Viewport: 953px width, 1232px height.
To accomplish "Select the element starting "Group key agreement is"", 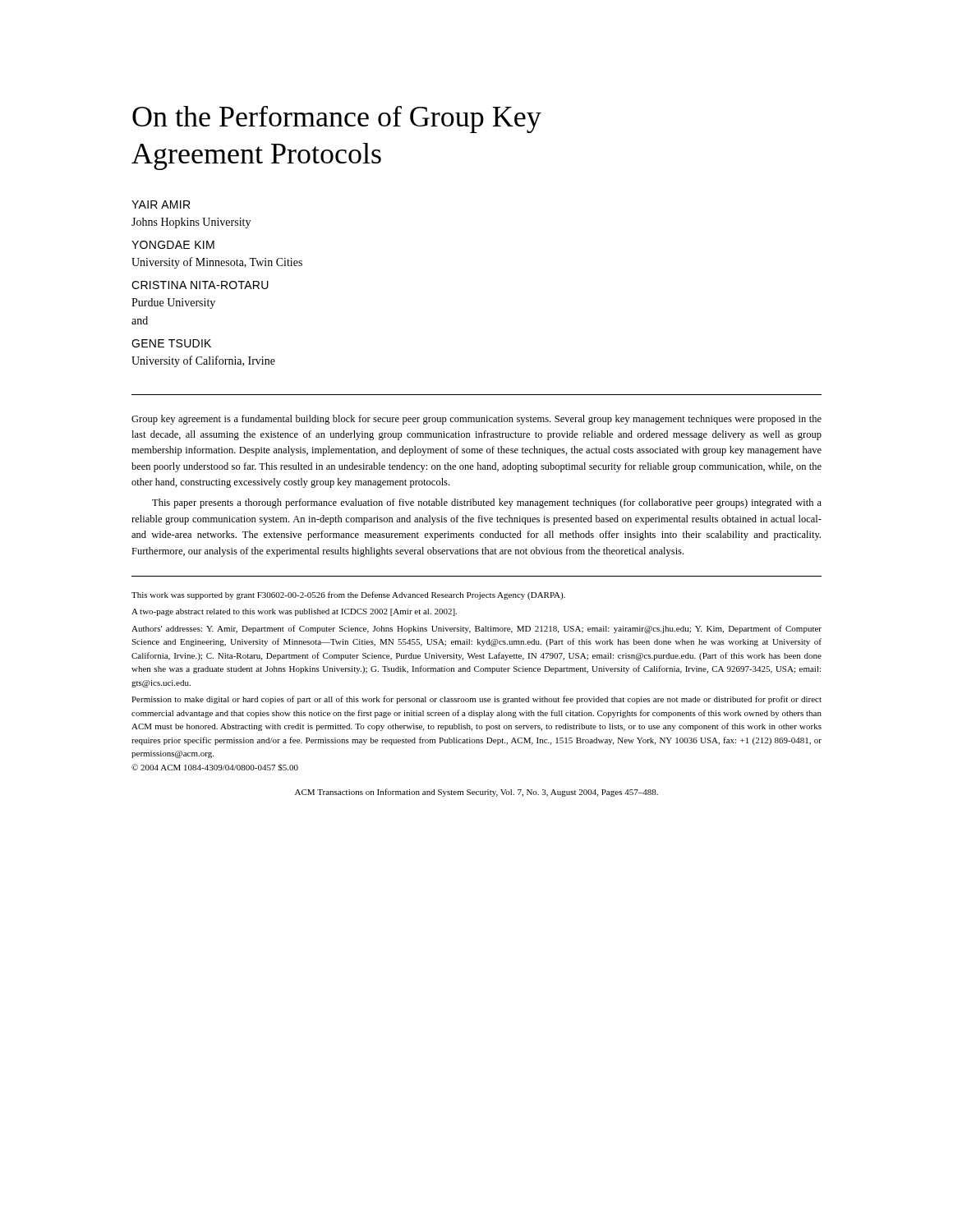I will click(x=476, y=420).
